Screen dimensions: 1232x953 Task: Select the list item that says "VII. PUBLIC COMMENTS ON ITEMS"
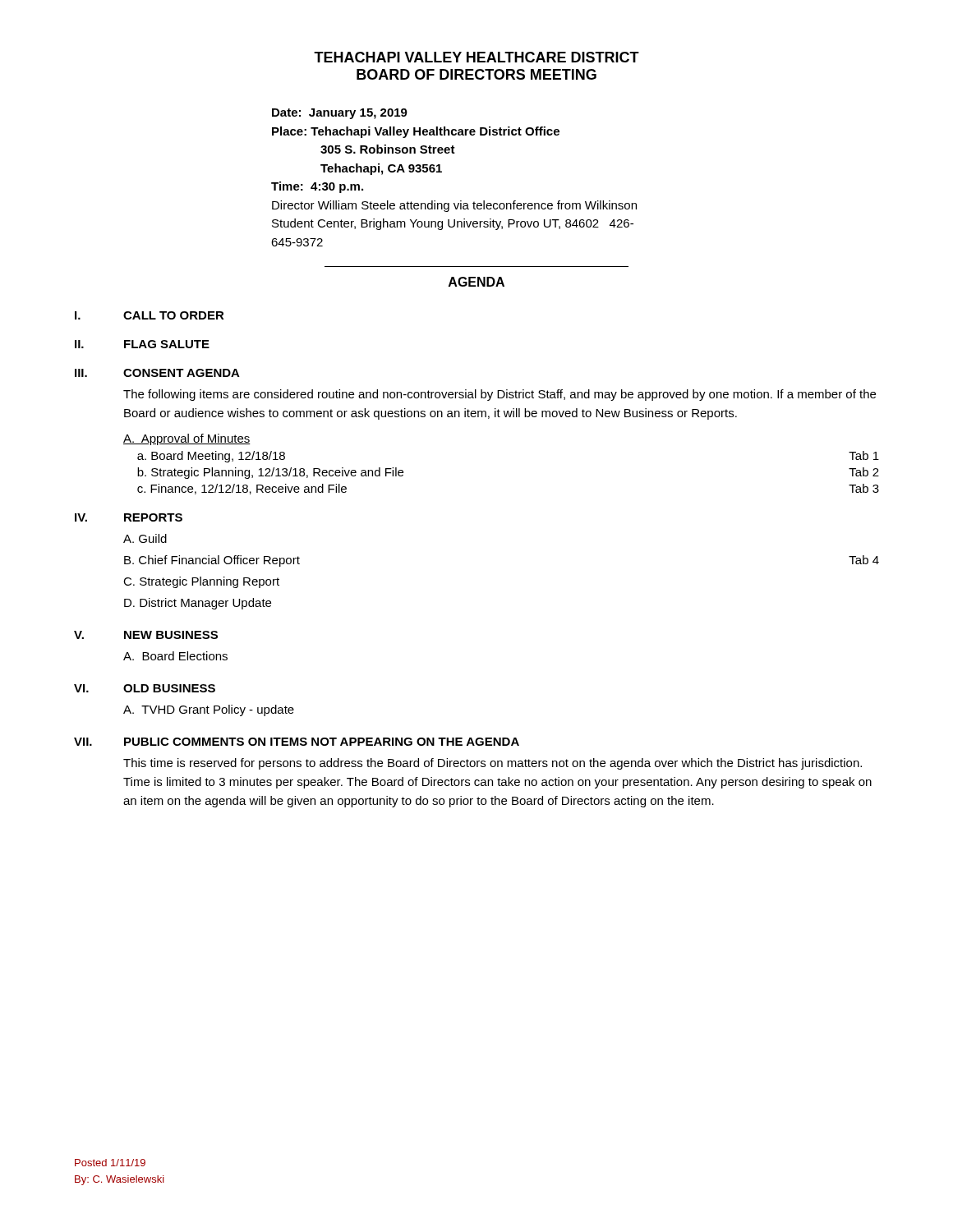click(297, 741)
